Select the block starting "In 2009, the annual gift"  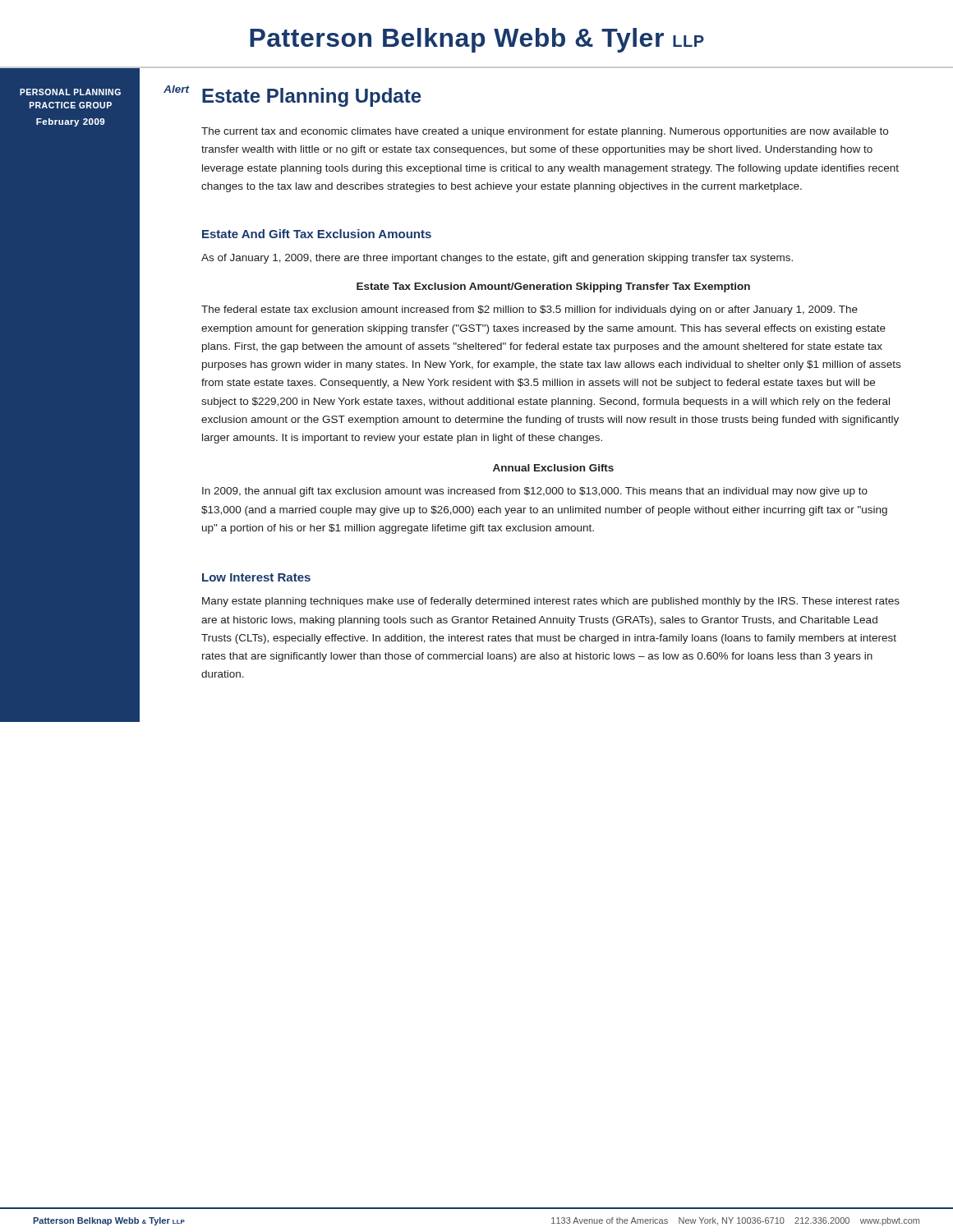click(x=544, y=509)
